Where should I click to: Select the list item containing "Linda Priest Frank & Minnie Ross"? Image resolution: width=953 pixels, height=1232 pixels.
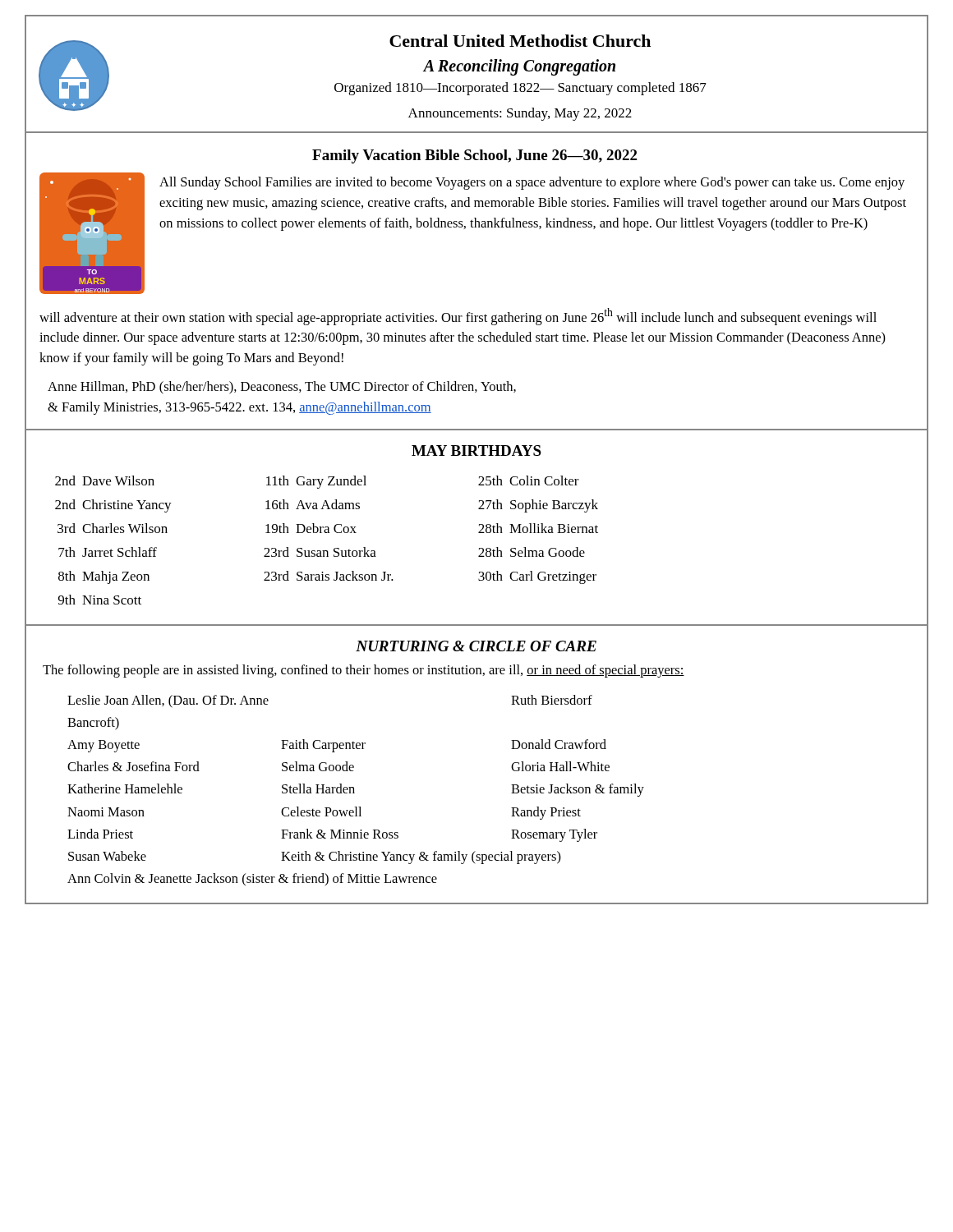[332, 835]
